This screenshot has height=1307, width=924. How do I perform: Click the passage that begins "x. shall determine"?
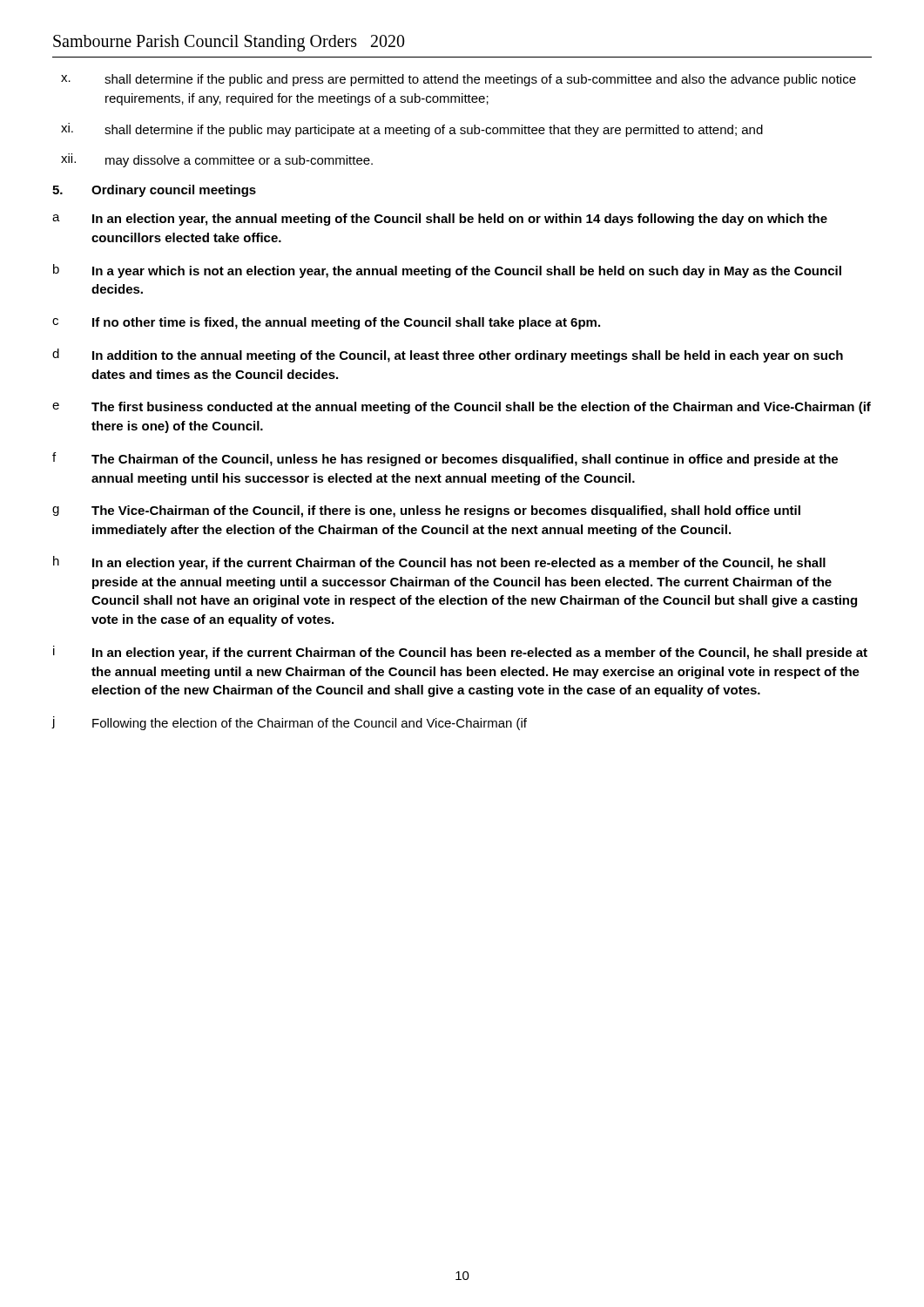click(x=462, y=89)
